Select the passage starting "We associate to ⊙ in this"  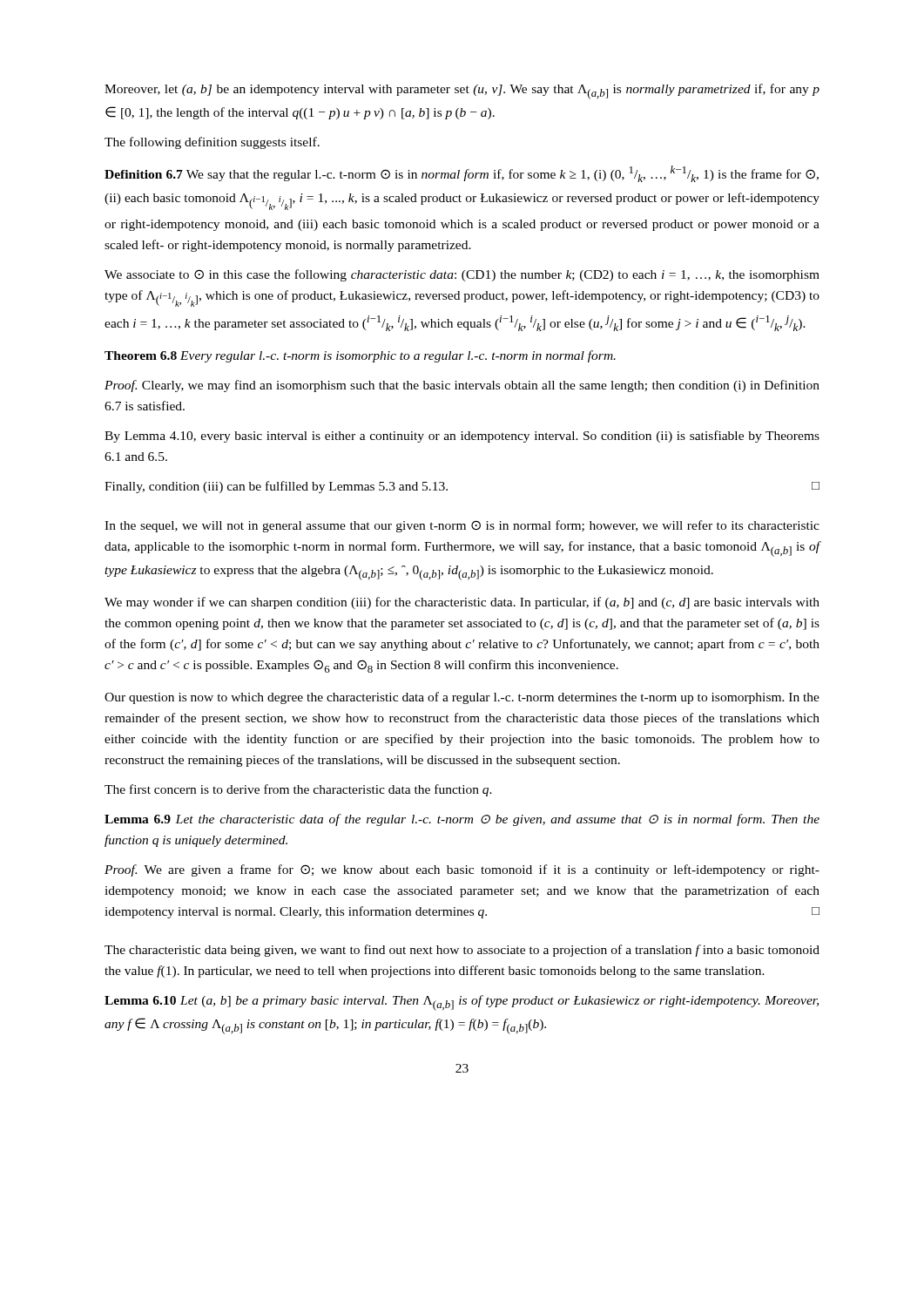pos(462,300)
